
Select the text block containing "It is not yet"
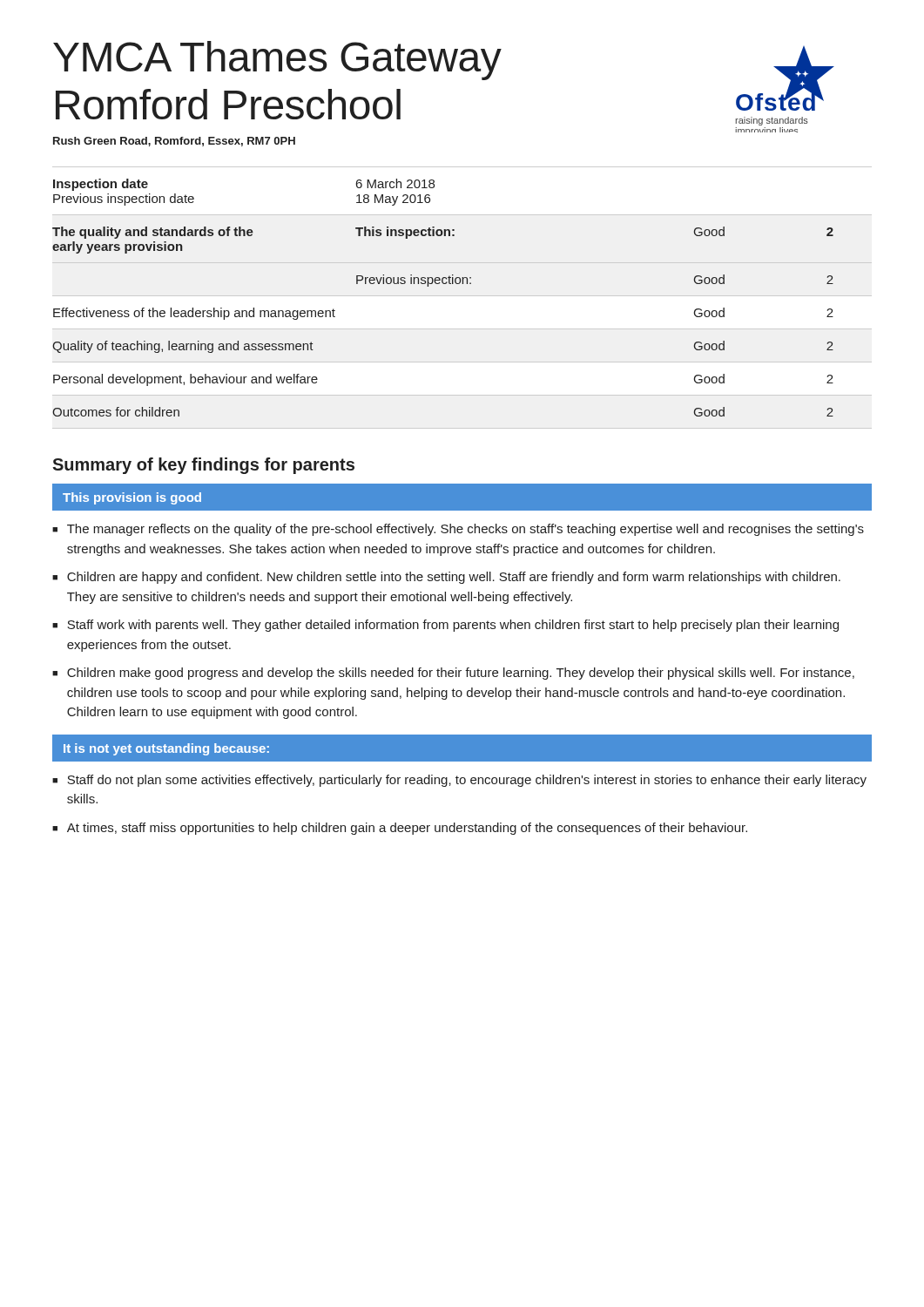167,748
